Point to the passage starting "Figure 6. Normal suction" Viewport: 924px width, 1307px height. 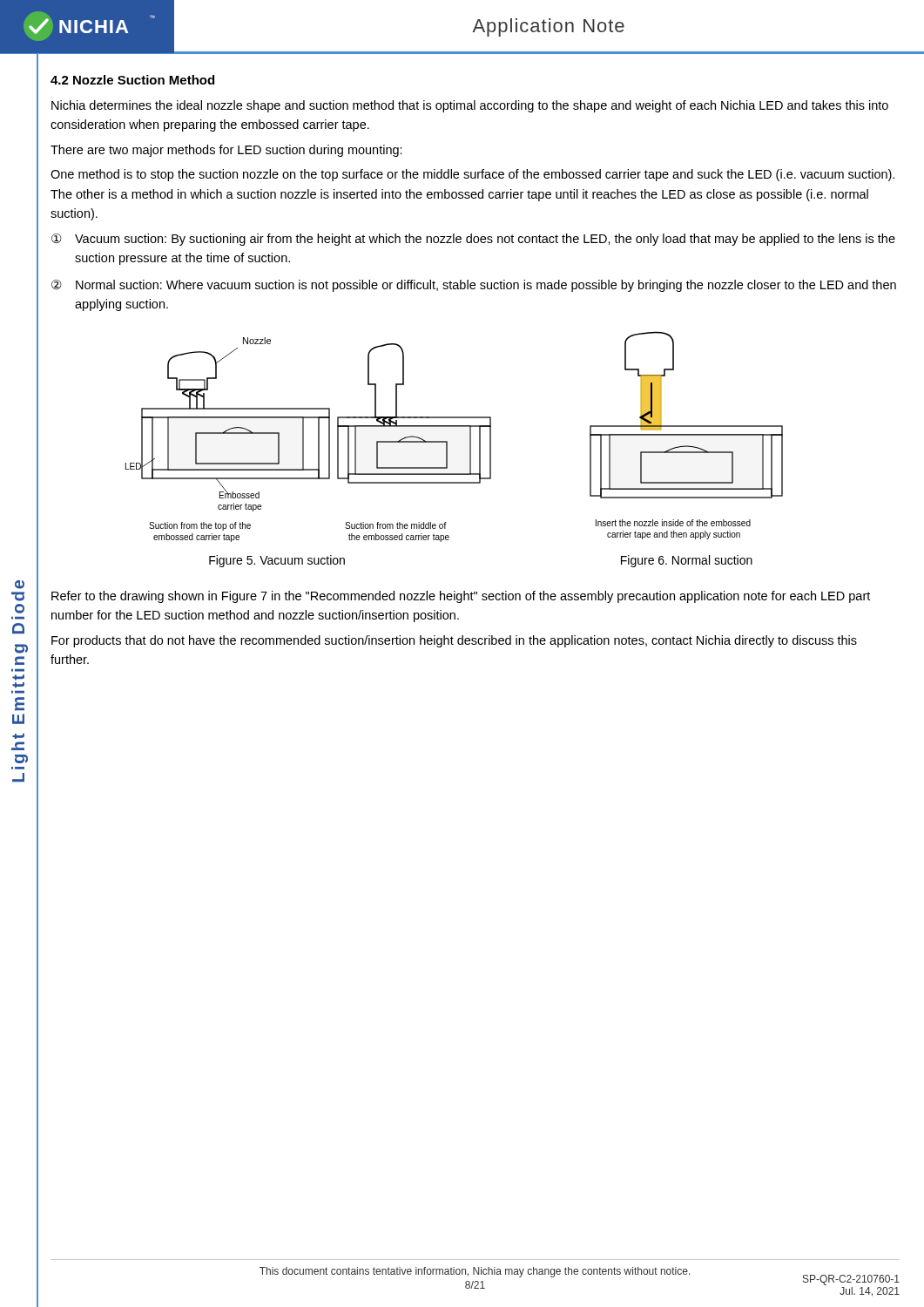[686, 560]
